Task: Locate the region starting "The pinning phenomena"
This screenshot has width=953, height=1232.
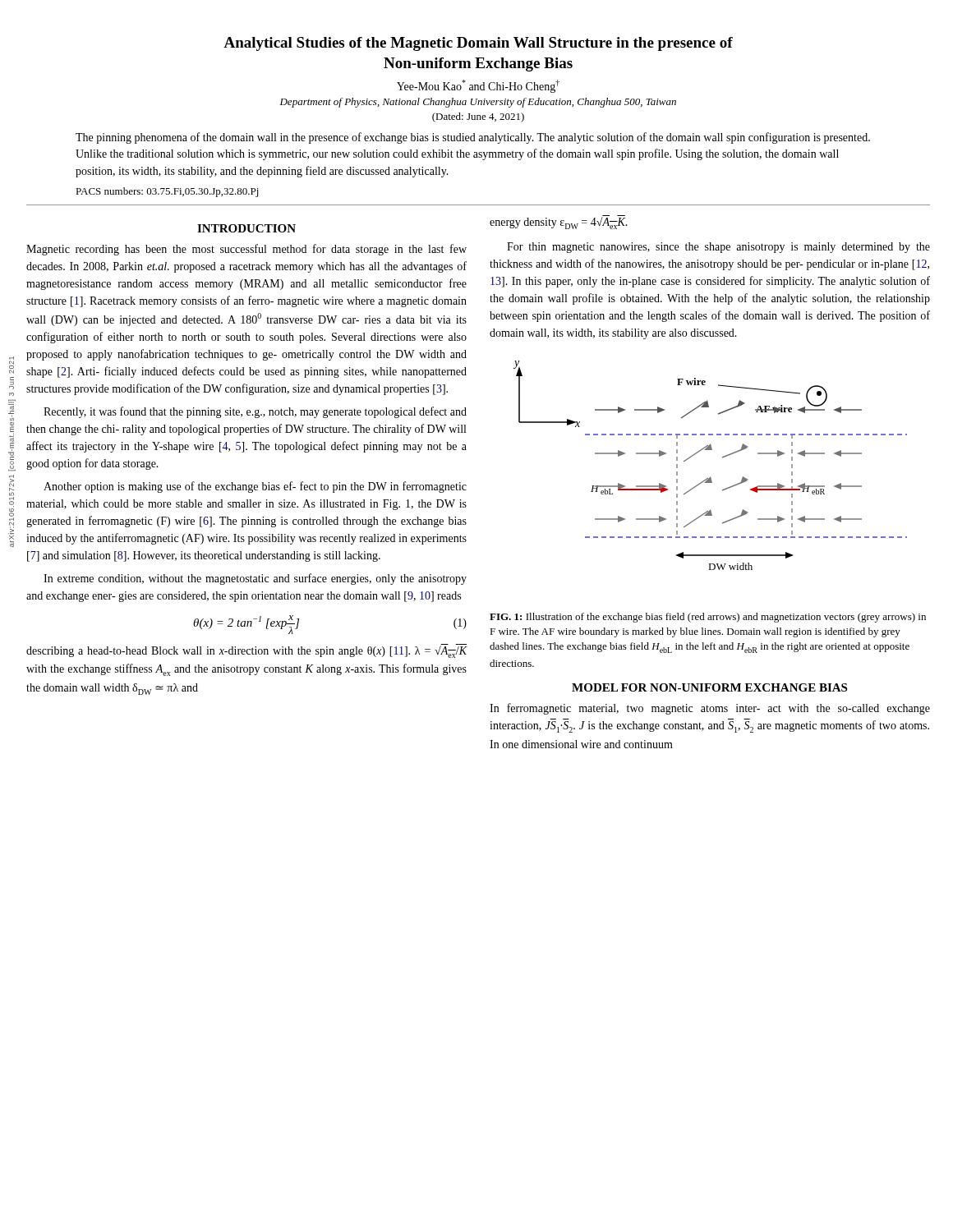Action: pos(473,154)
